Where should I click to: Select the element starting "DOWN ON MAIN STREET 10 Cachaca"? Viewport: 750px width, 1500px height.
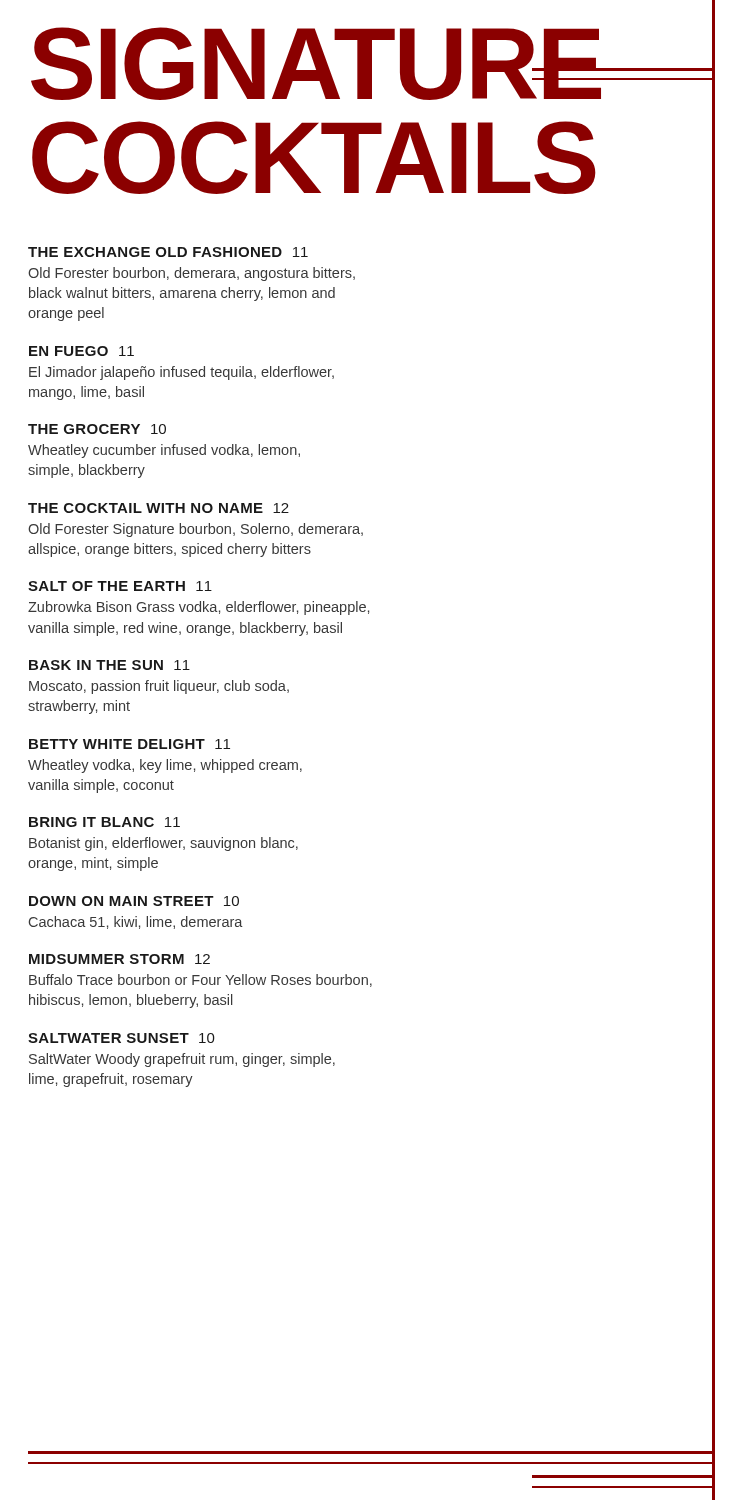[134, 901]
